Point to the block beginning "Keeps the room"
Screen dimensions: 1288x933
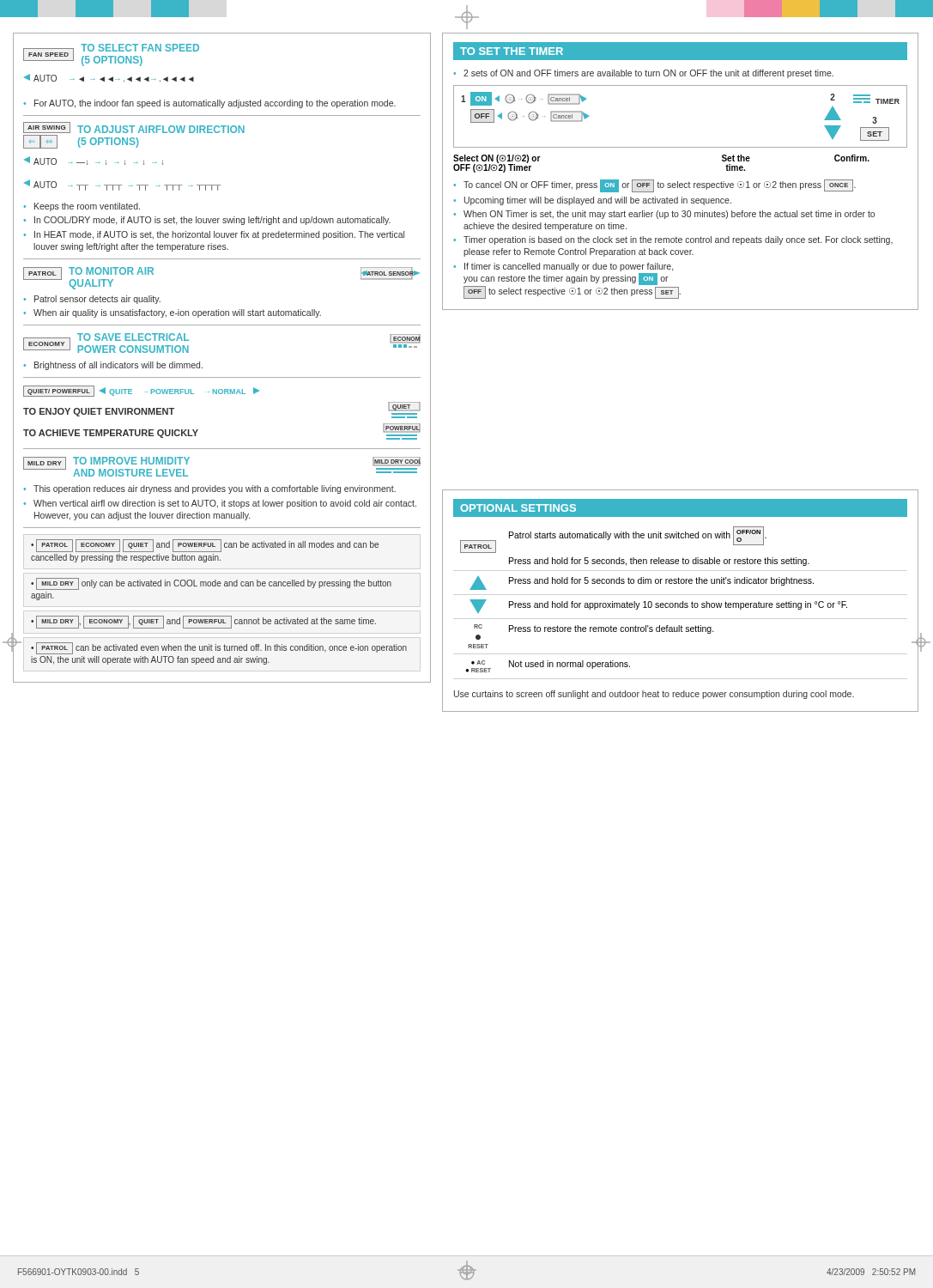(x=87, y=206)
